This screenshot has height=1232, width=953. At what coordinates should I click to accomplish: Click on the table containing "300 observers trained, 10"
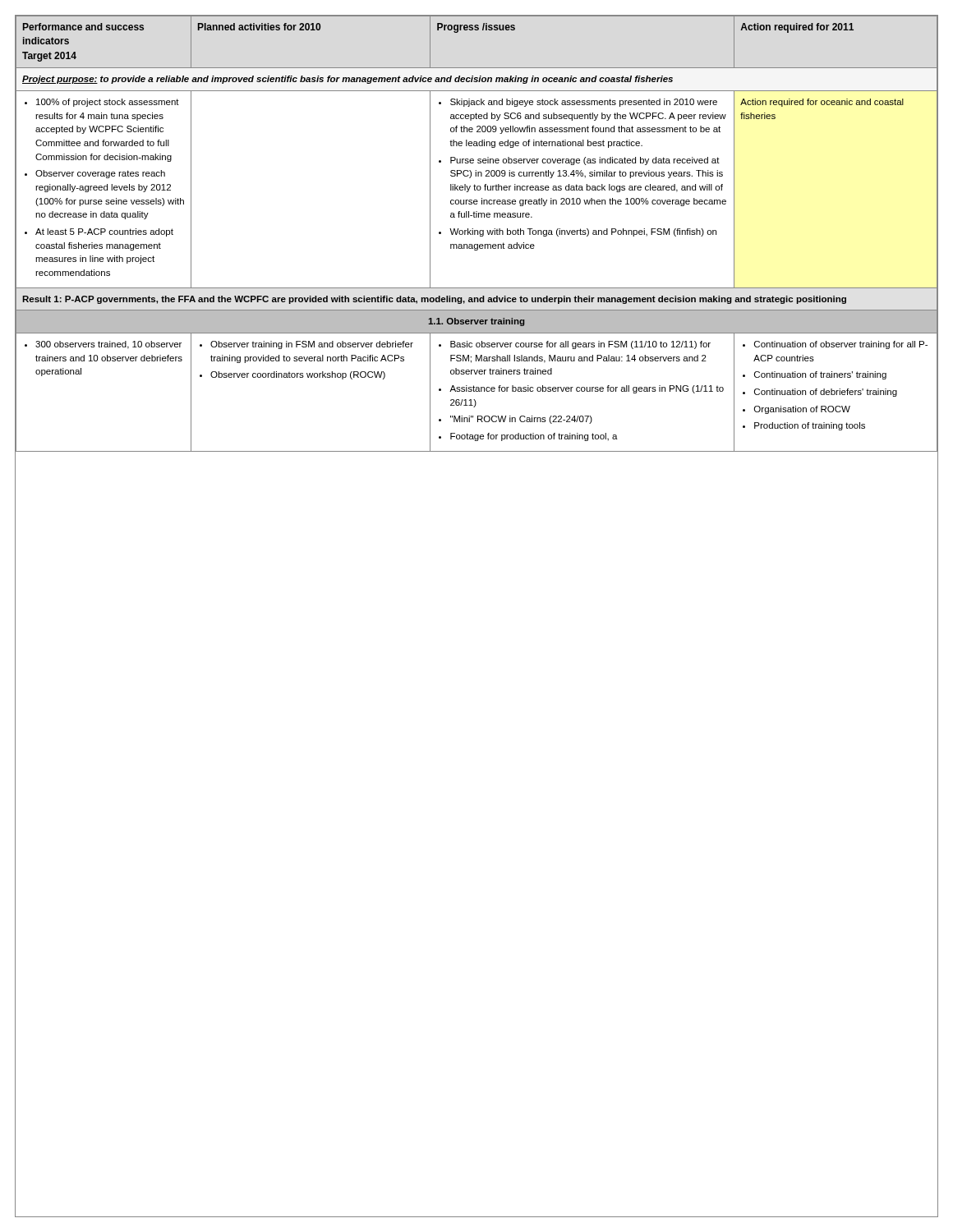pyautogui.click(x=476, y=616)
